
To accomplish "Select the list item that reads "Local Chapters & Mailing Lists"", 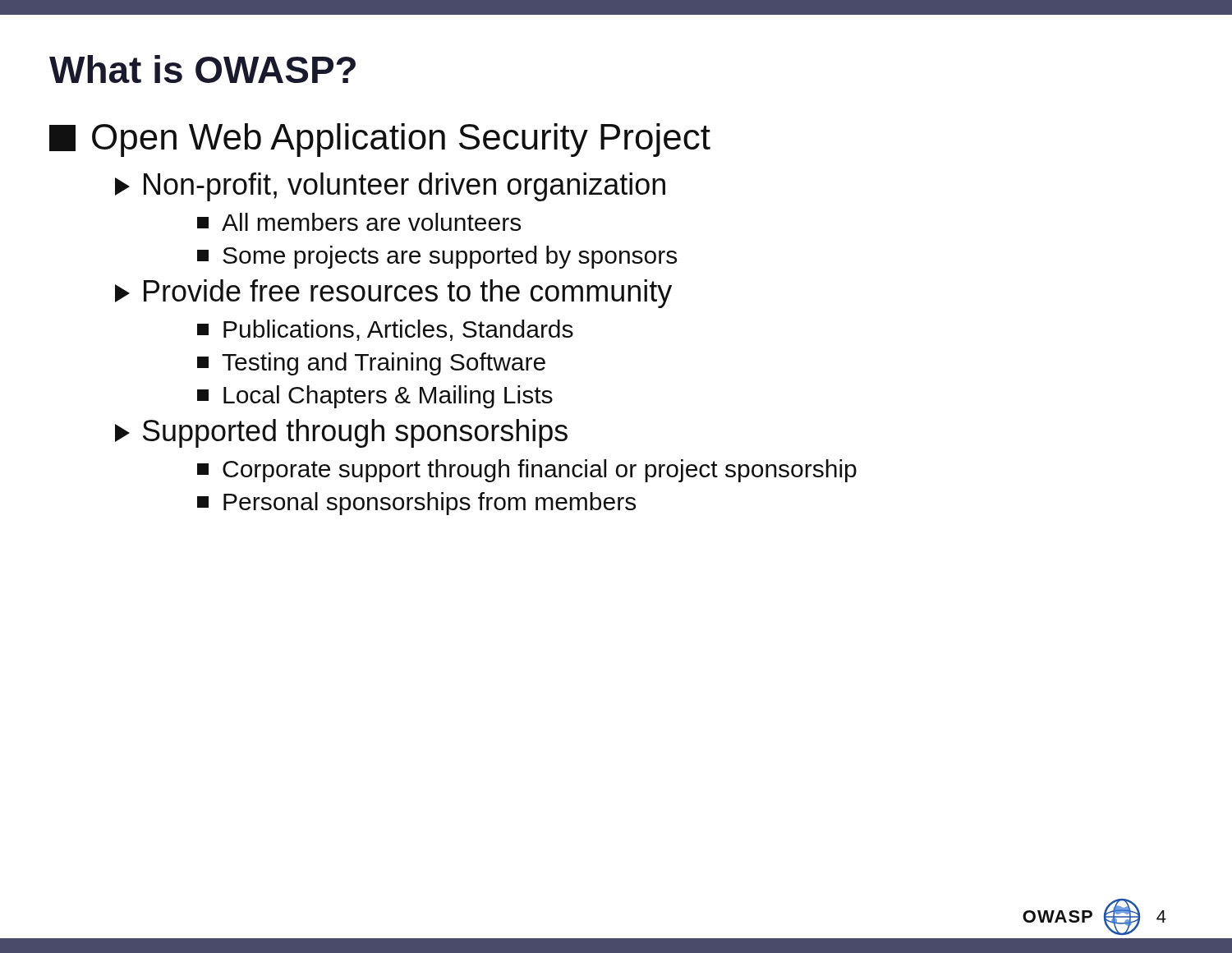I will click(x=375, y=395).
